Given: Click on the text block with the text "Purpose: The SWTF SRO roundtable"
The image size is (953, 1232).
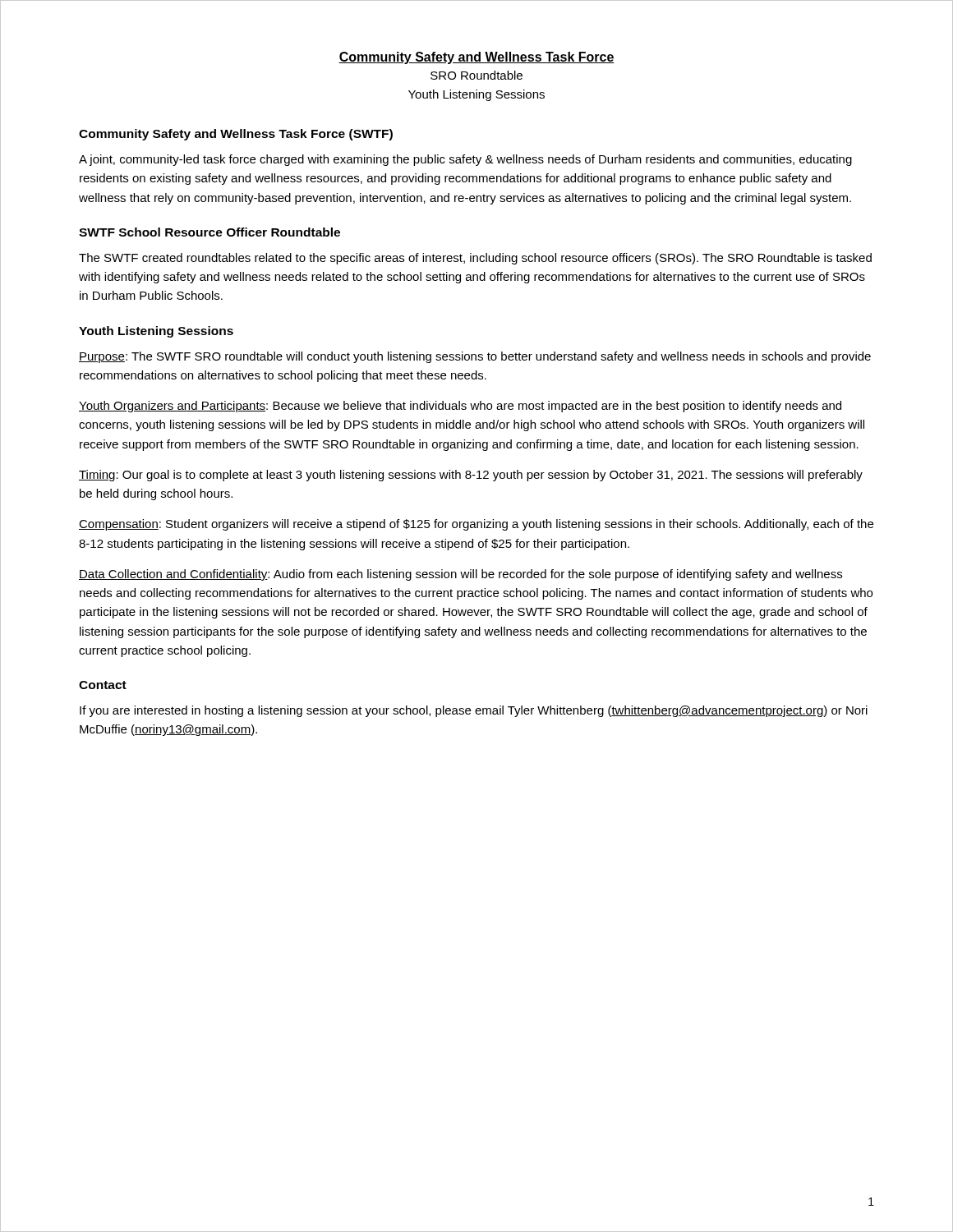Looking at the screenshot, I should [x=475, y=365].
